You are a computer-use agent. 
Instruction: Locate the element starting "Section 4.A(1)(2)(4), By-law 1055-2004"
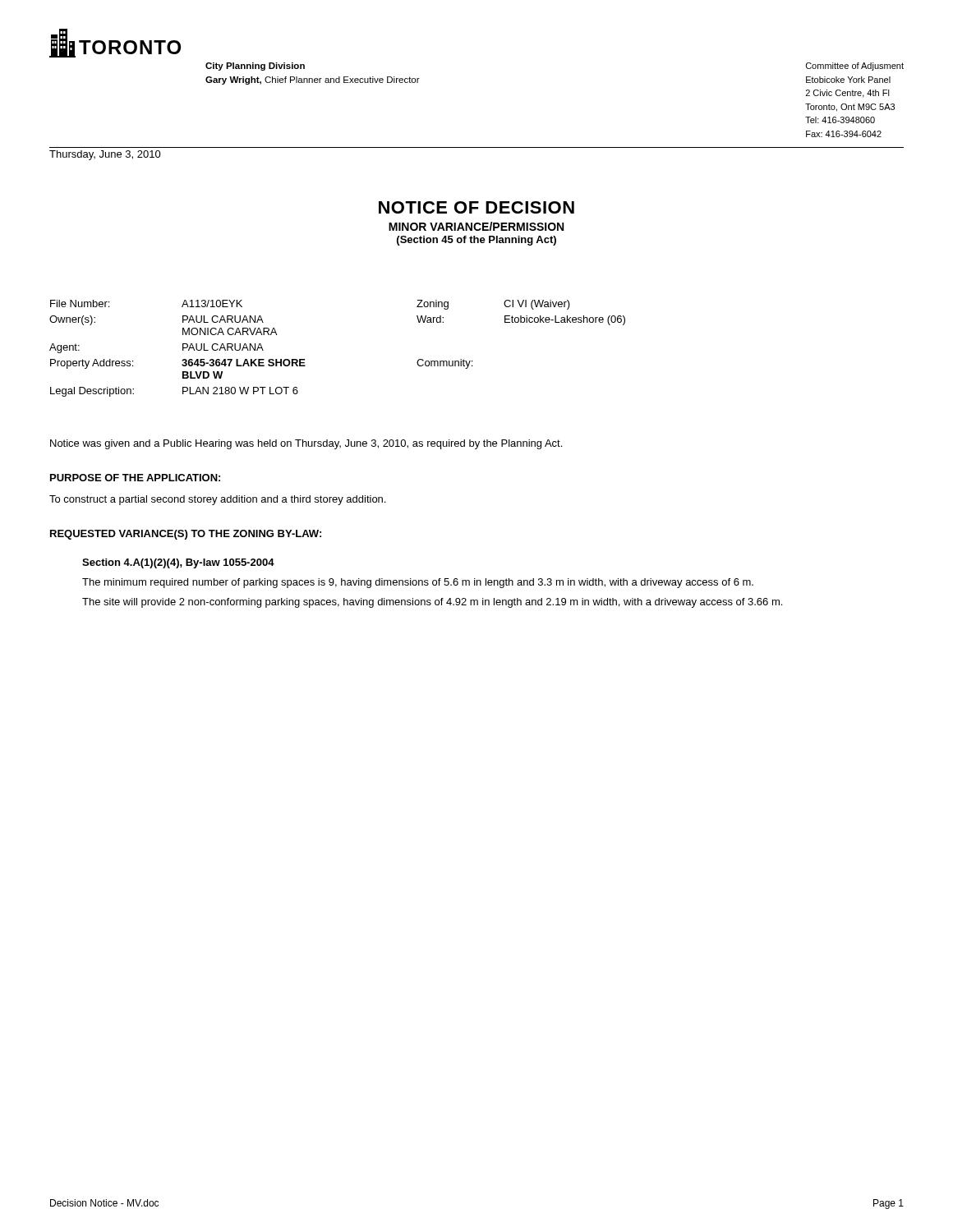[178, 562]
